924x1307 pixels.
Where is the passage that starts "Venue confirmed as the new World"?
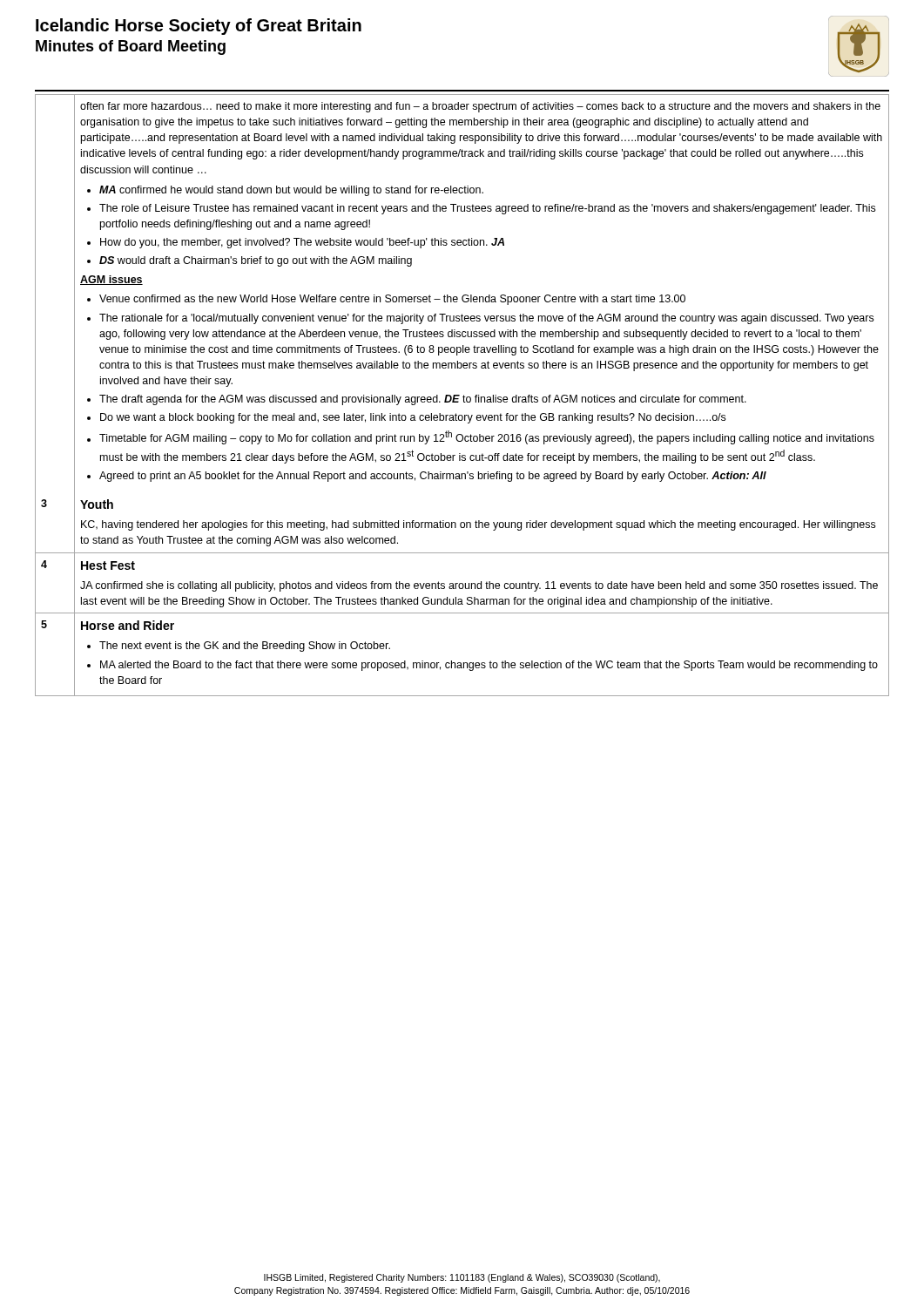tap(393, 299)
